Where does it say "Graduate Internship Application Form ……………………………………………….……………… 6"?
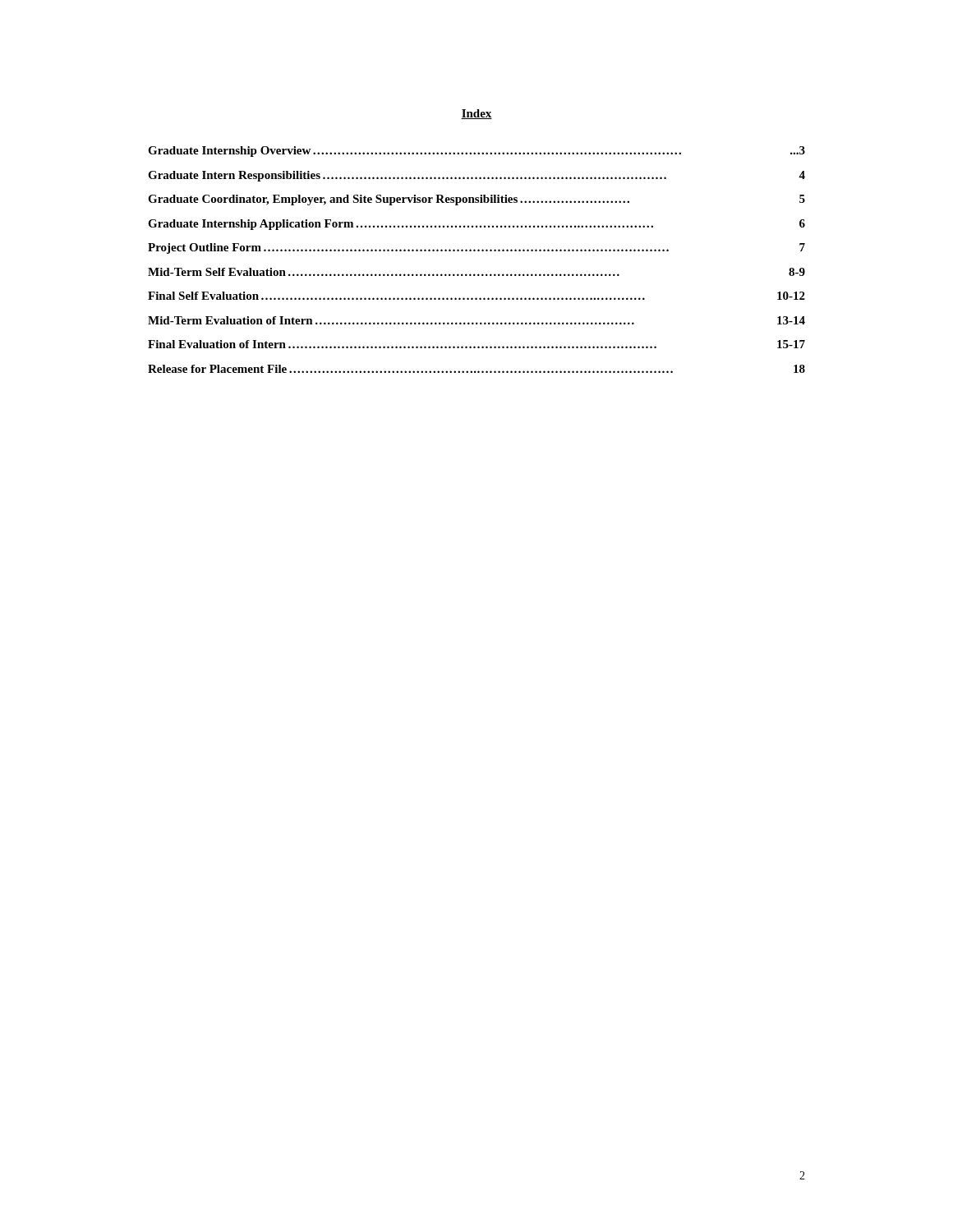953x1232 pixels. coord(476,224)
